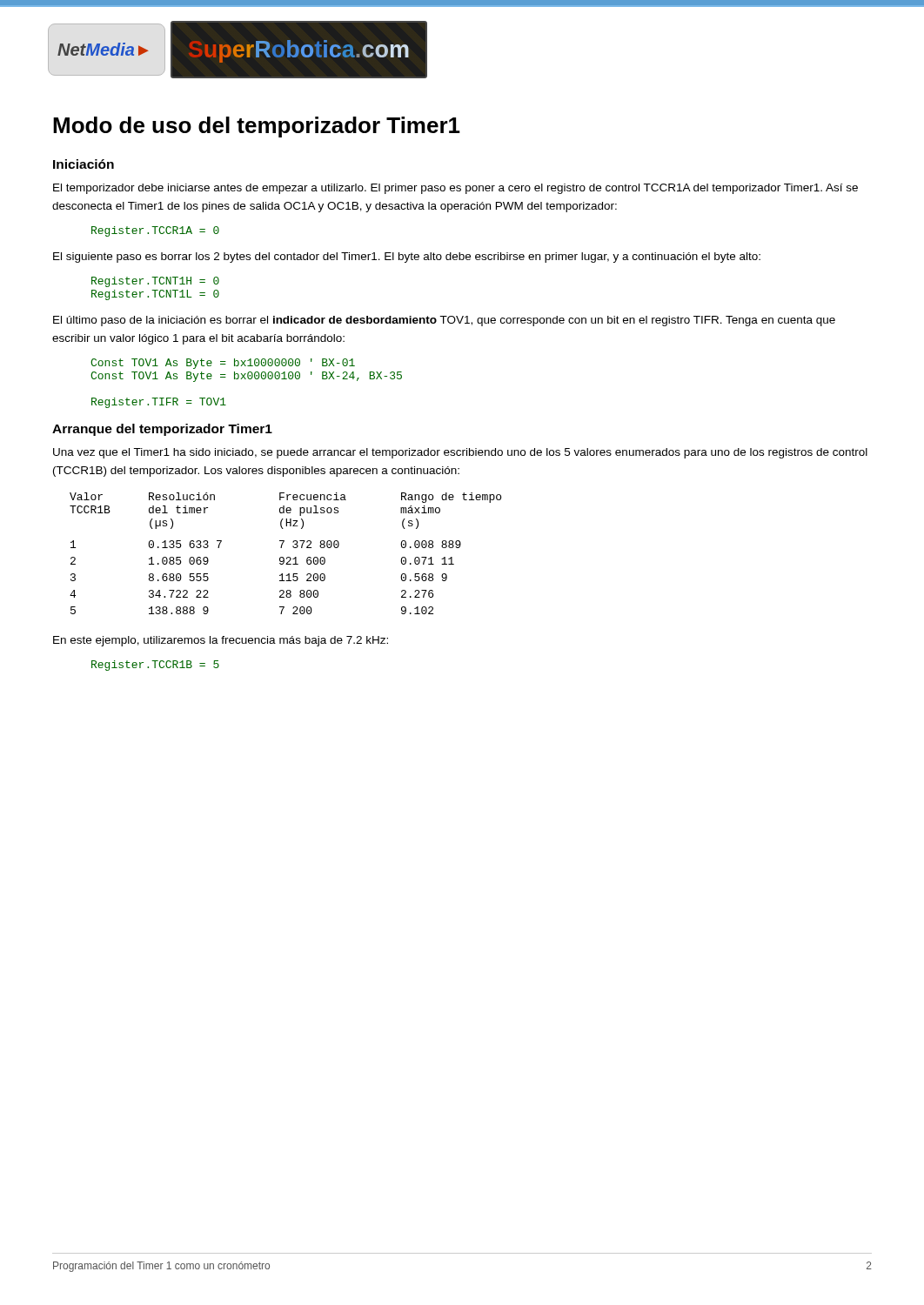Image resolution: width=924 pixels, height=1305 pixels.
Task: Find the region starting "Register.TCCR1B = 5"
Action: [x=155, y=665]
